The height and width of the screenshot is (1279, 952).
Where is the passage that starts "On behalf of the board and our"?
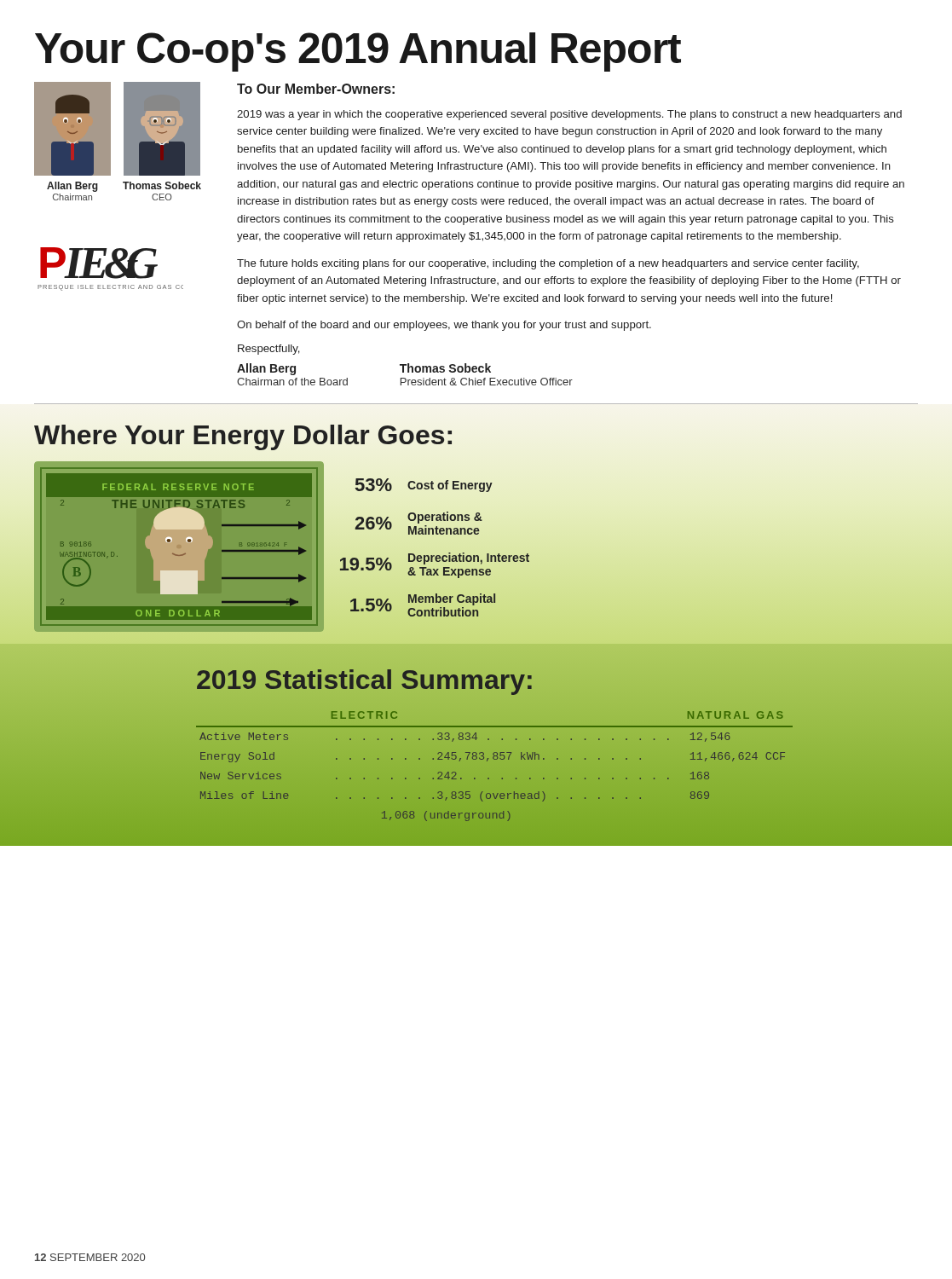[x=444, y=324]
